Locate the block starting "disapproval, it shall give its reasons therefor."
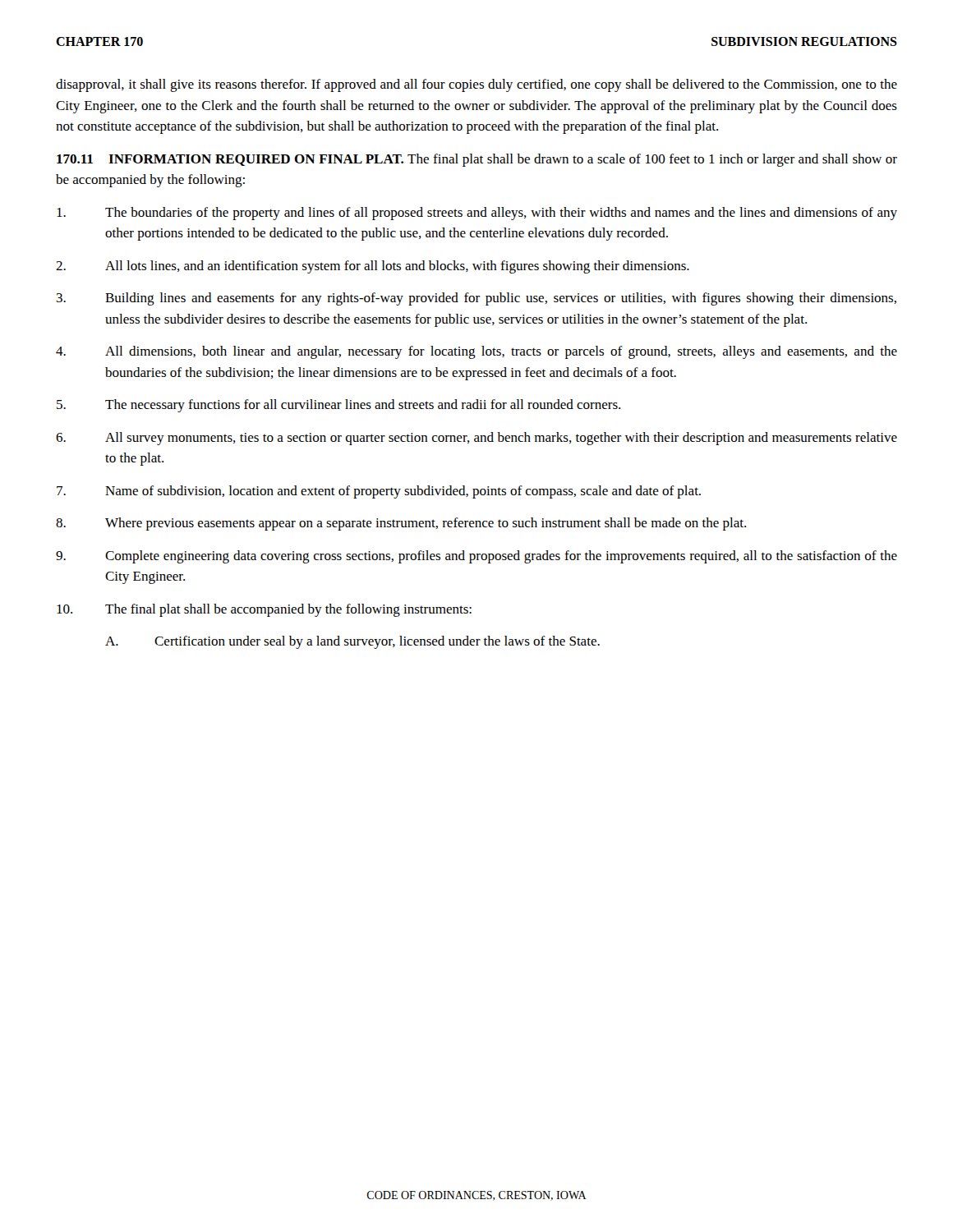This screenshot has height=1232, width=953. [476, 105]
